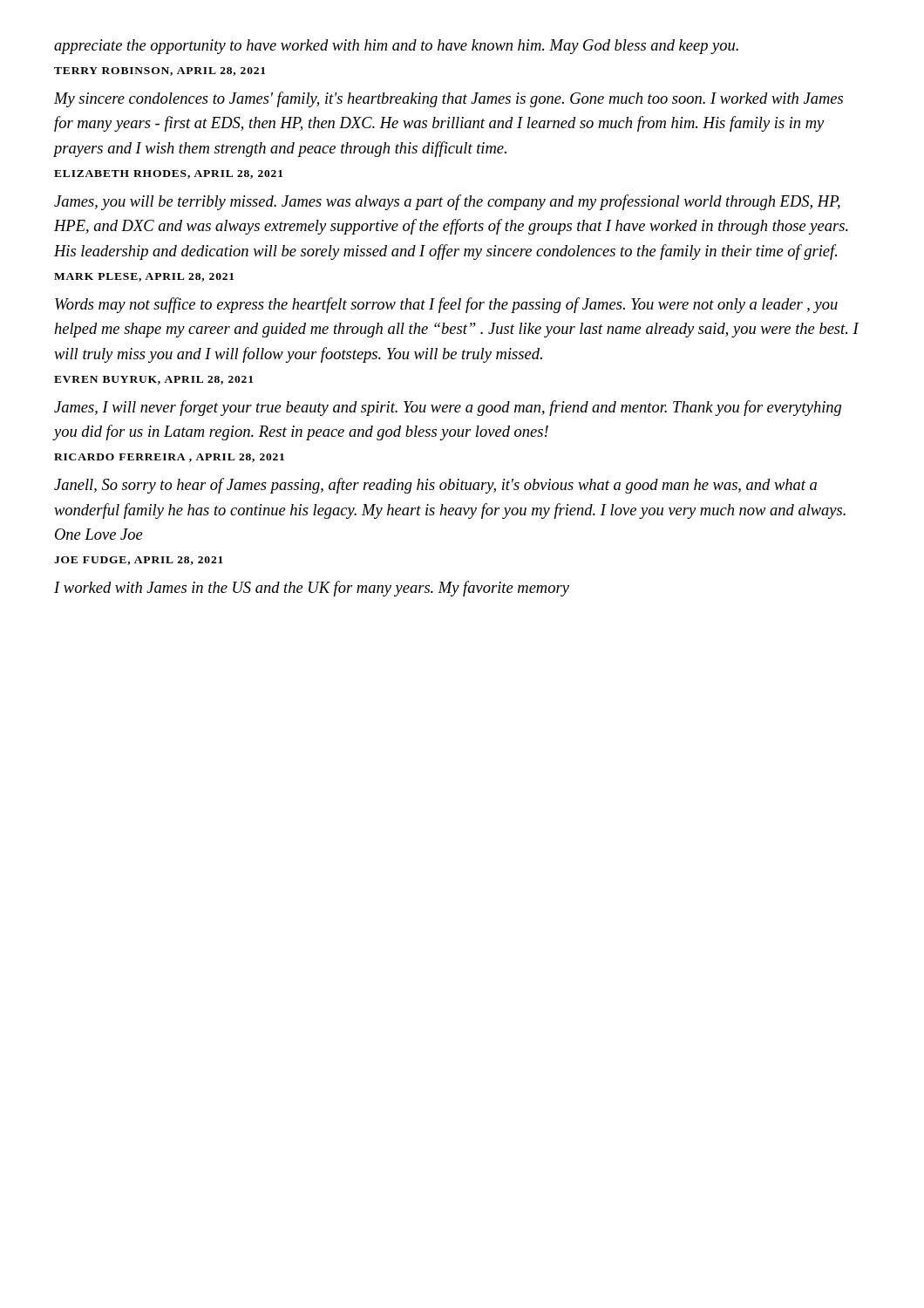This screenshot has width=924, height=1308.
Task: Navigate to the region starting "RICARDO FERREIRA ,"
Action: pos(169,458)
